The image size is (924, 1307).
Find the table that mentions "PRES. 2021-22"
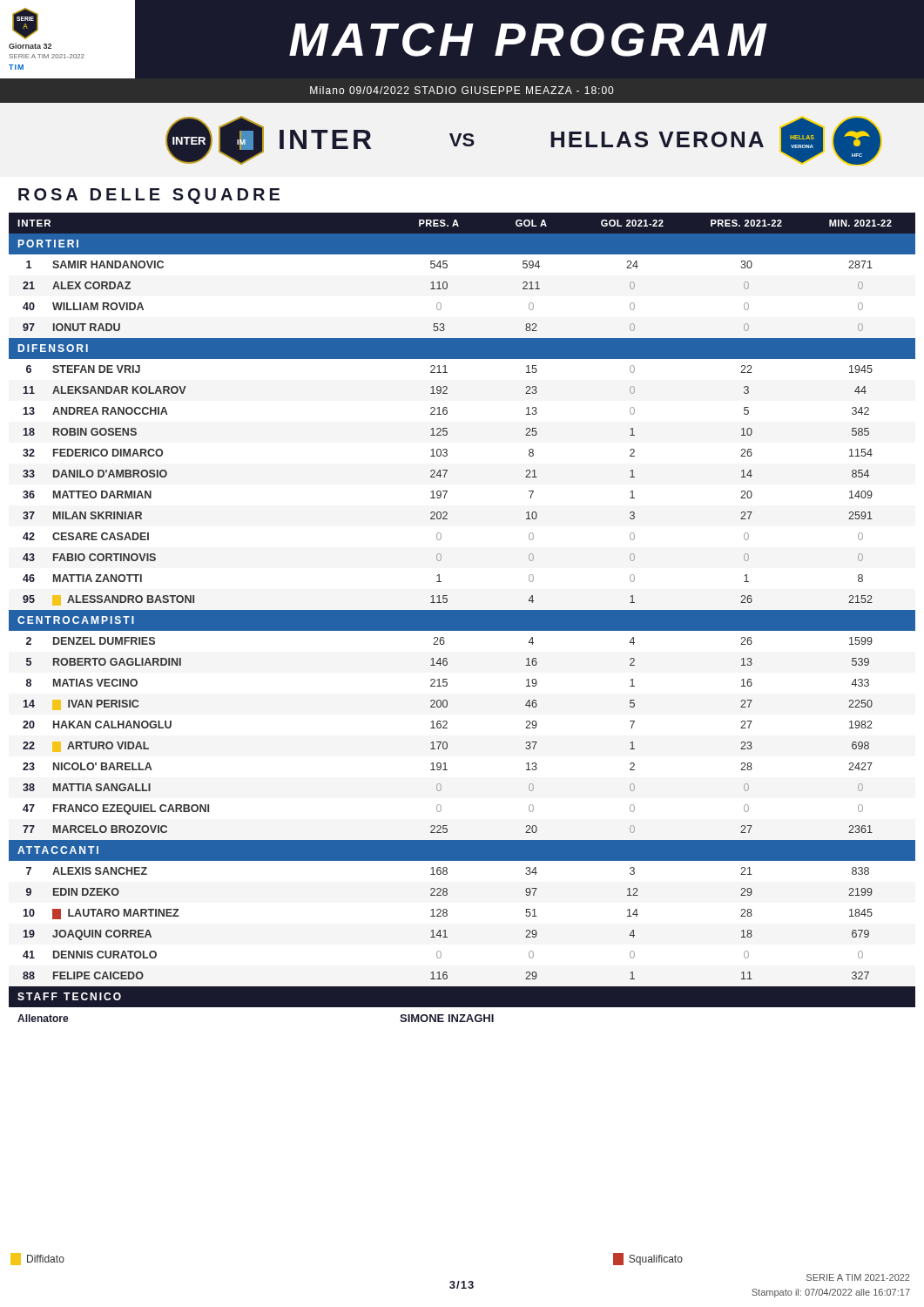pyautogui.click(x=462, y=621)
